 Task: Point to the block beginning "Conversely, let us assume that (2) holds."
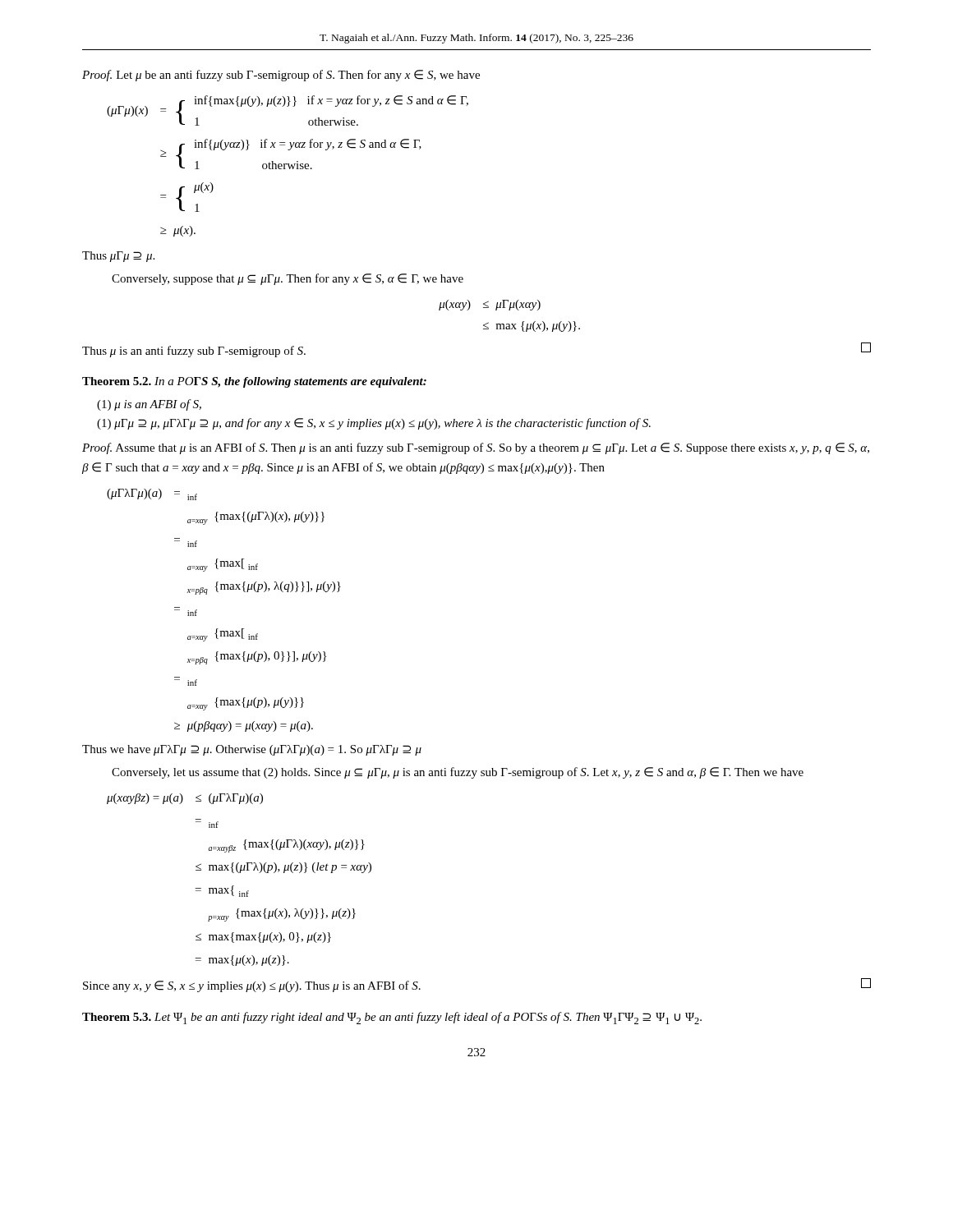click(x=458, y=772)
